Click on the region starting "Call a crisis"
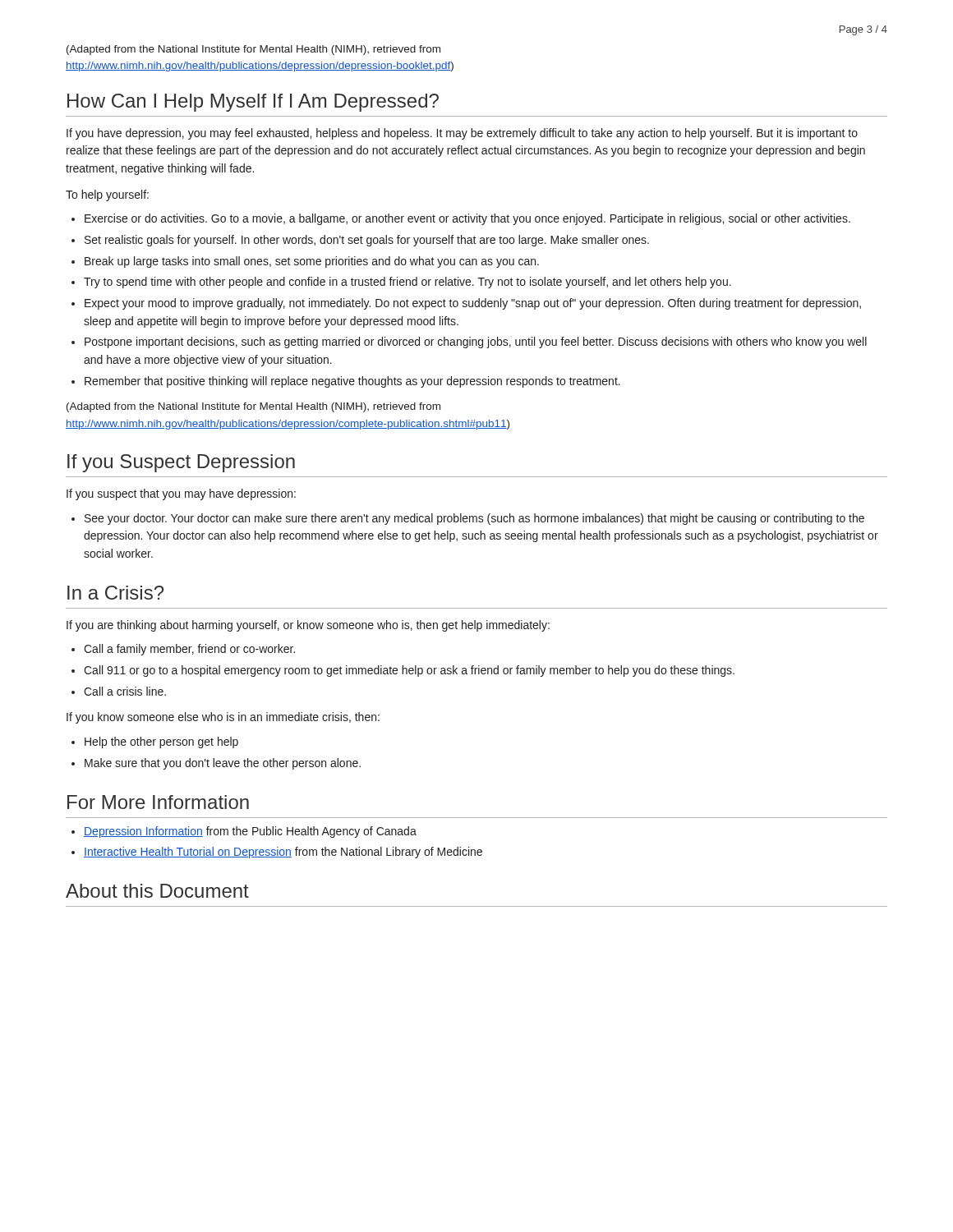Image resolution: width=953 pixels, height=1232 pixels. click(125, 691)
